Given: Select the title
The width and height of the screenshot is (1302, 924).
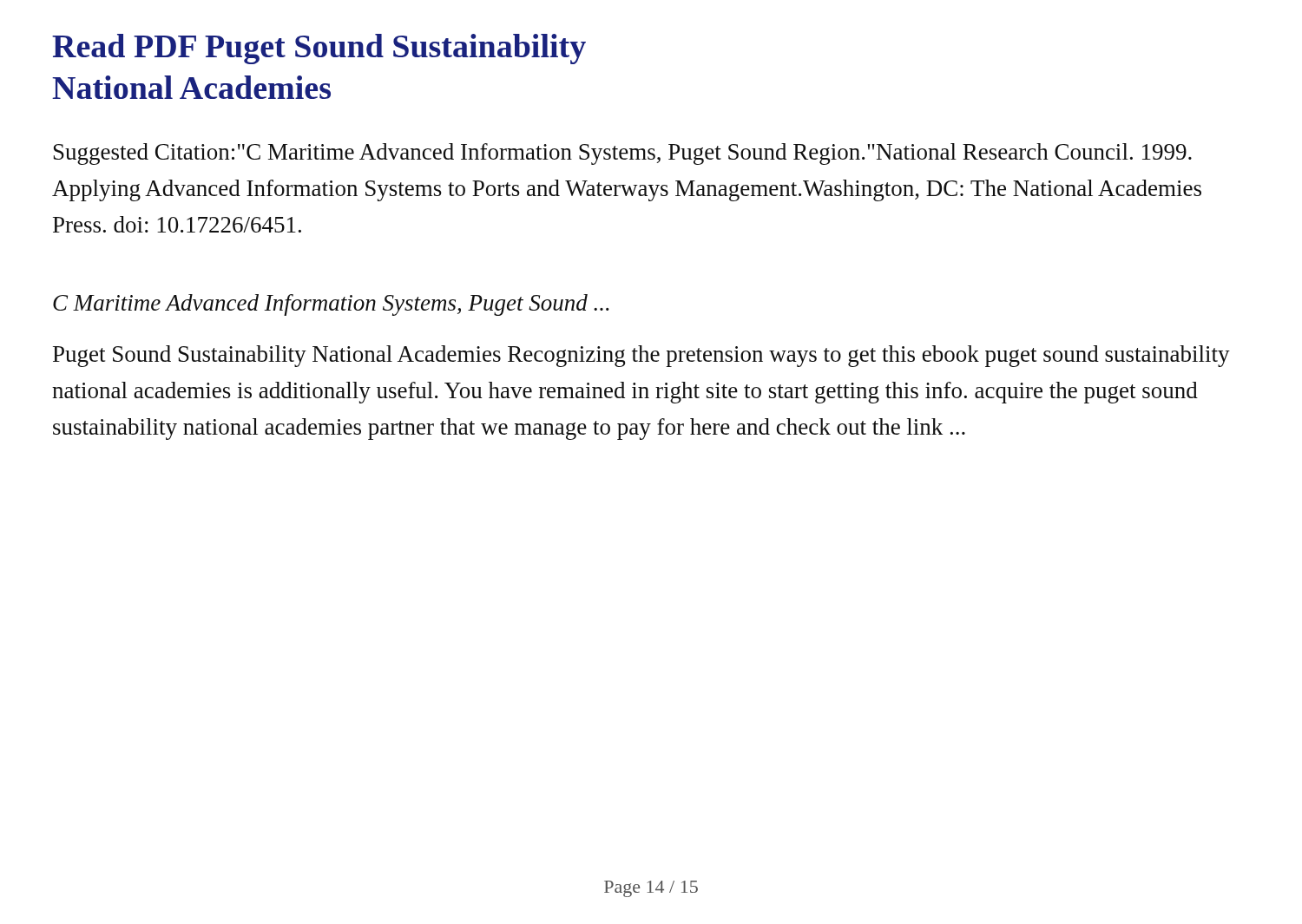Looking at the screenshot, I should tap(651, 67).
